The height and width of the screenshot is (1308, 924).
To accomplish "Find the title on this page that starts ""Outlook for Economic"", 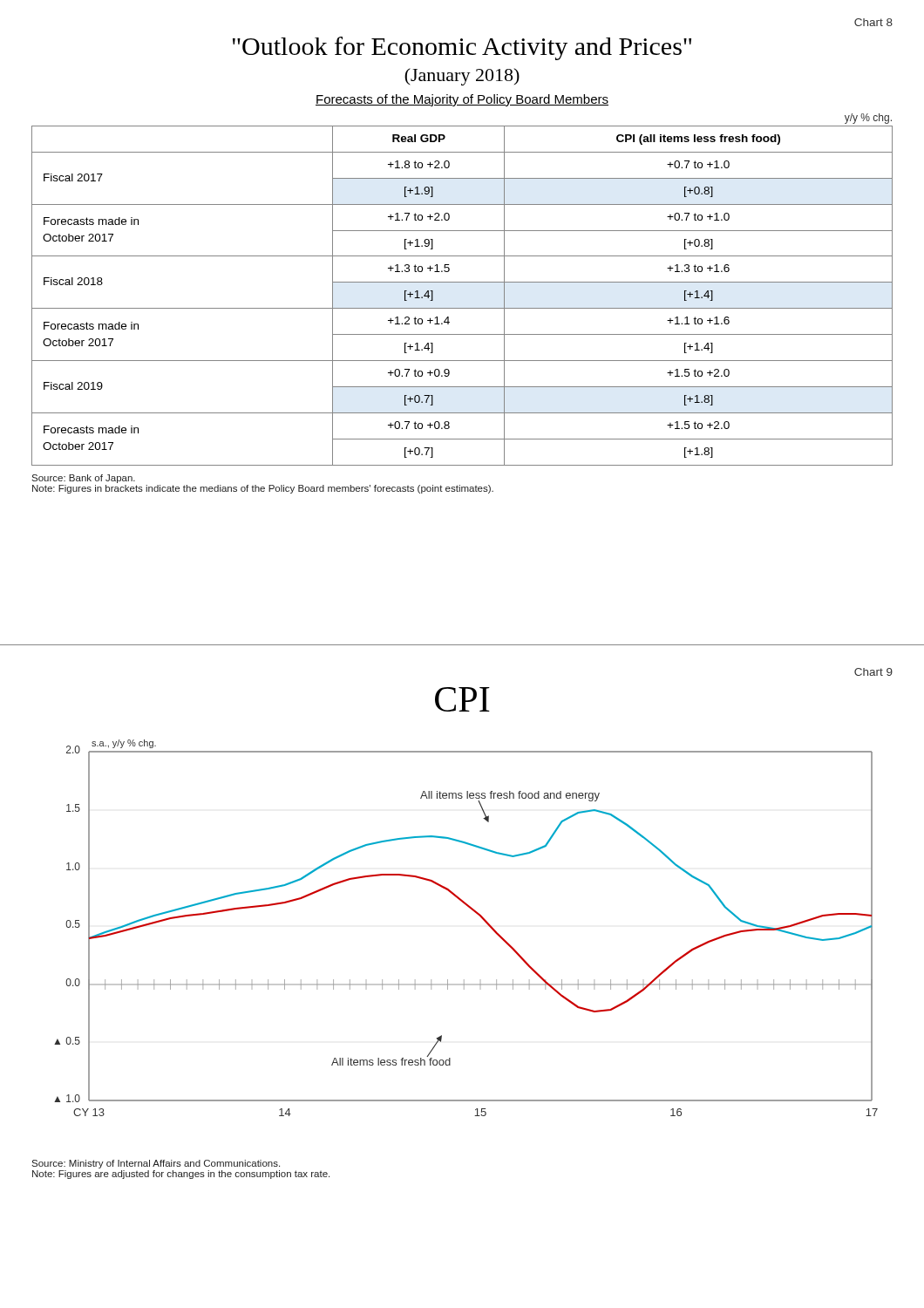I will click(x=462, y=58).
